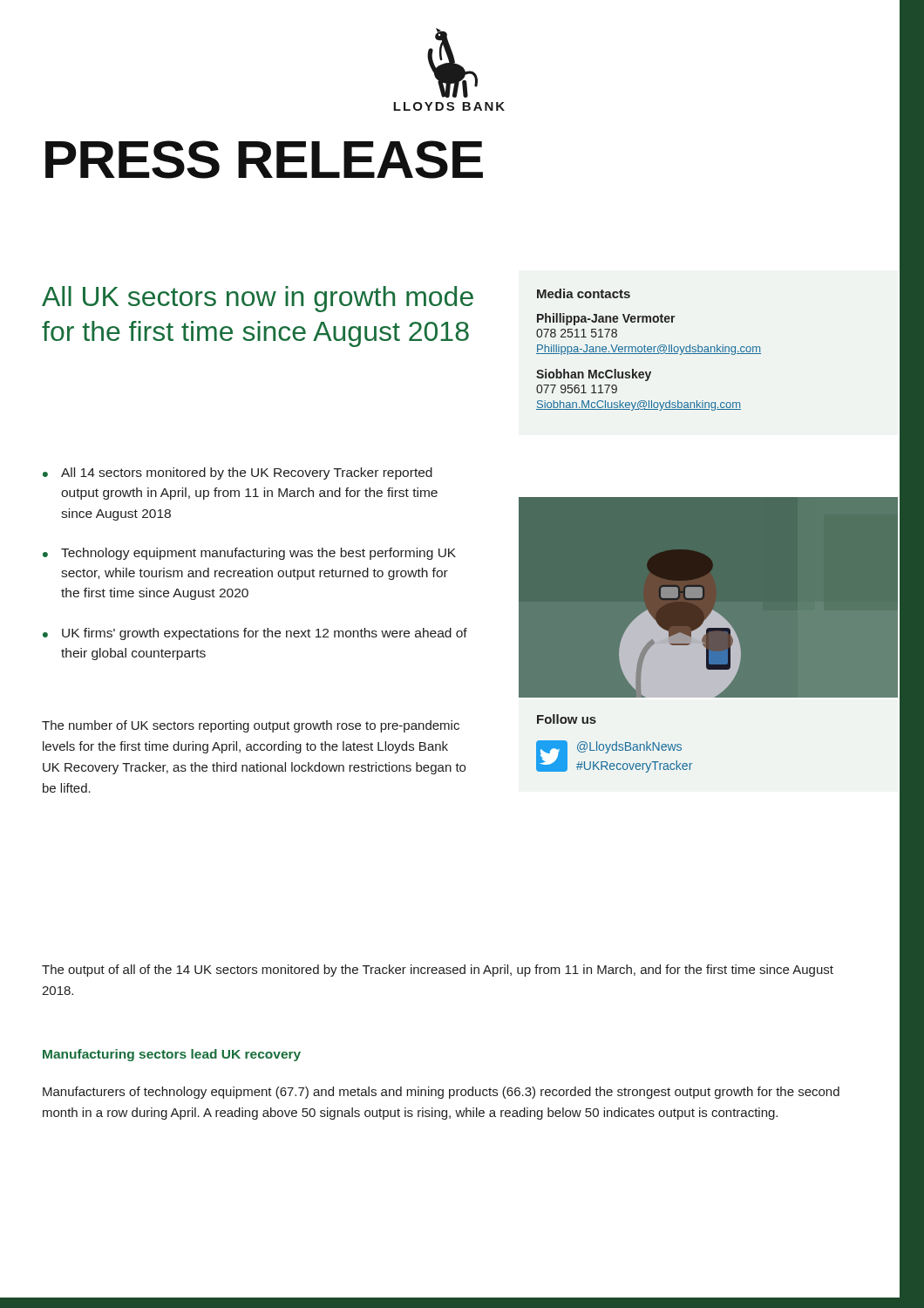Locate the photo

pos(708,597)
